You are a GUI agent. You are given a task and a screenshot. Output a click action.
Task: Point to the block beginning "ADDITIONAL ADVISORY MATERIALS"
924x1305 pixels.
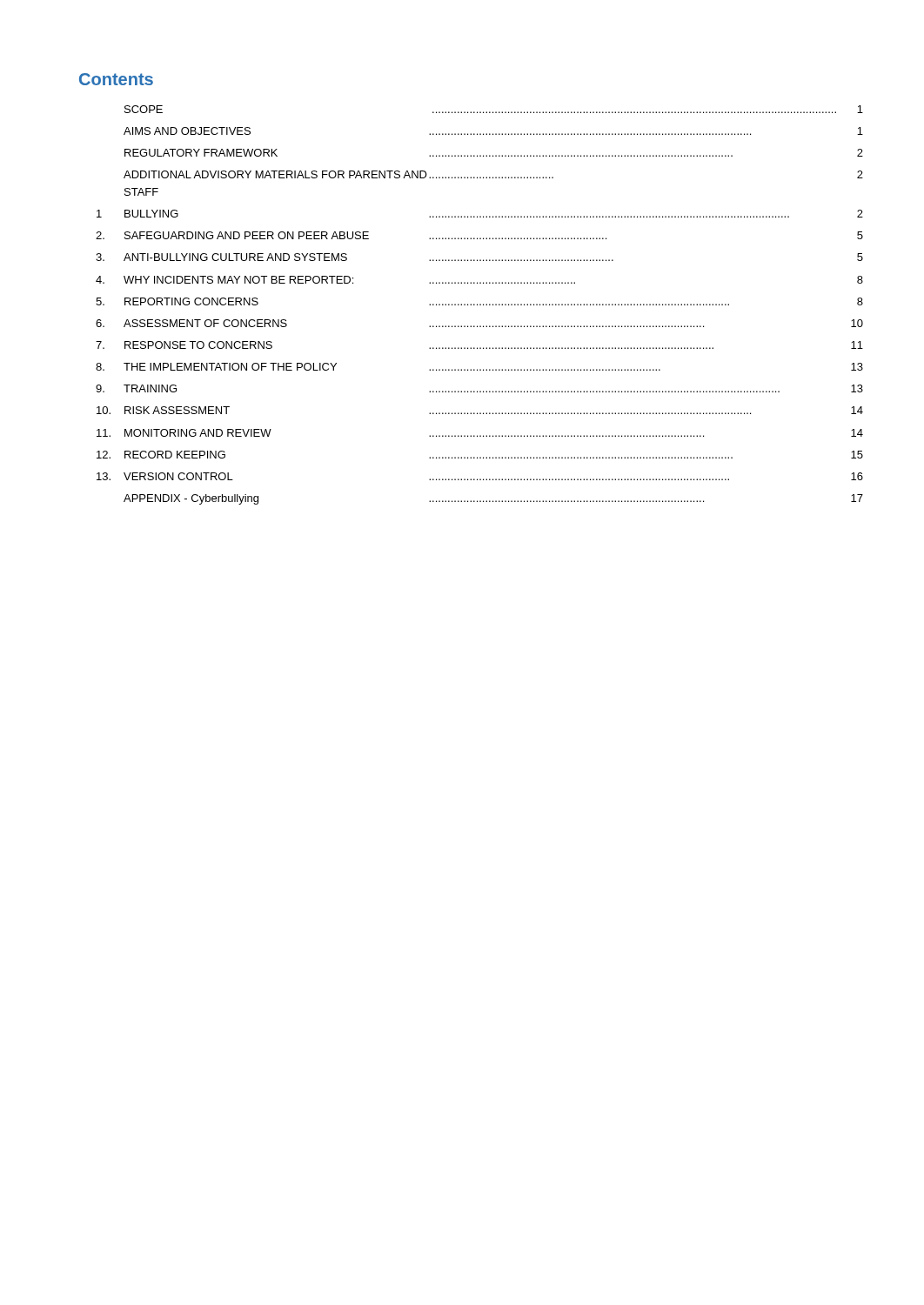coord(479,184)
